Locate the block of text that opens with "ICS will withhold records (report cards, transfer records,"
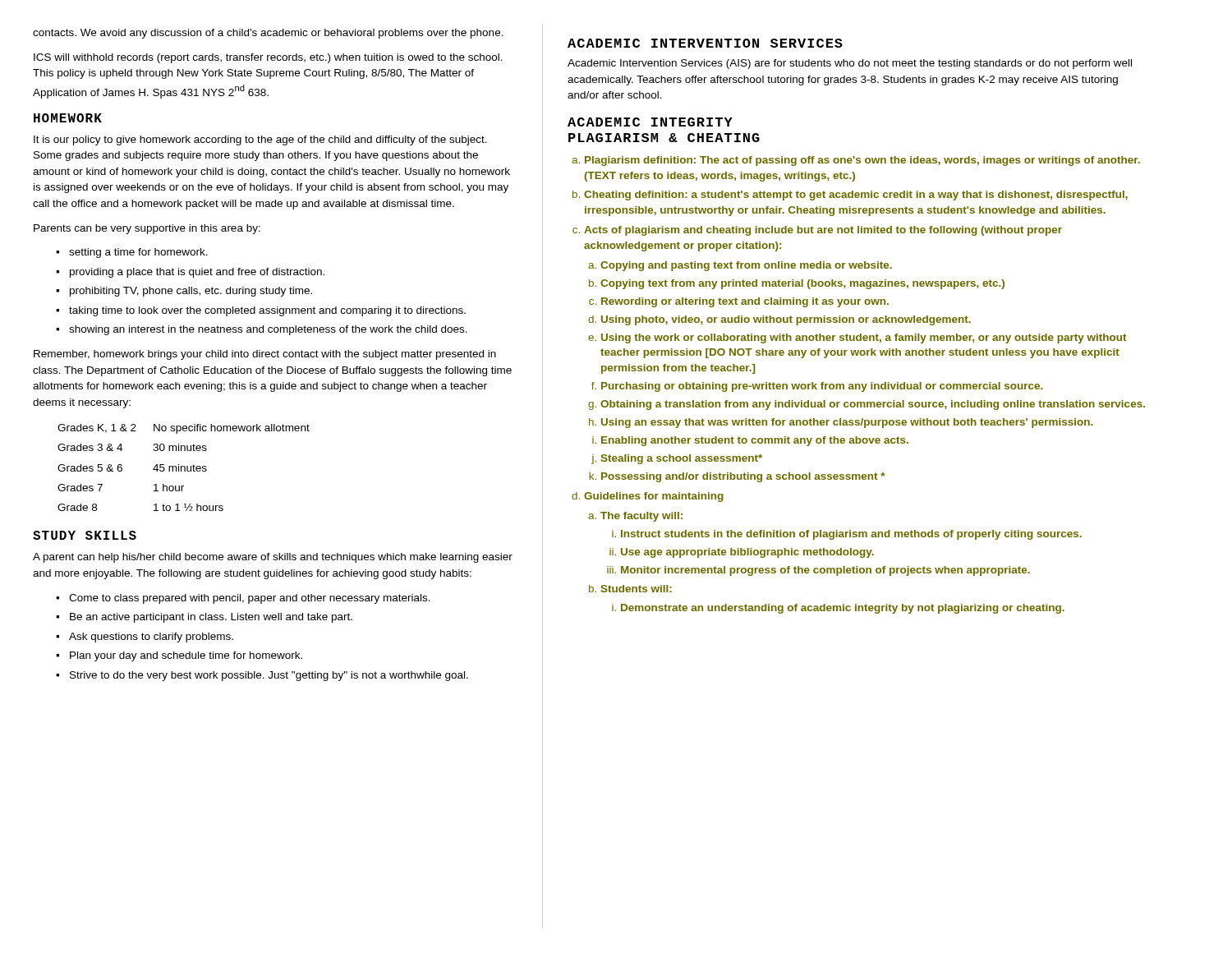1232x953 pixels. point(275,74)
